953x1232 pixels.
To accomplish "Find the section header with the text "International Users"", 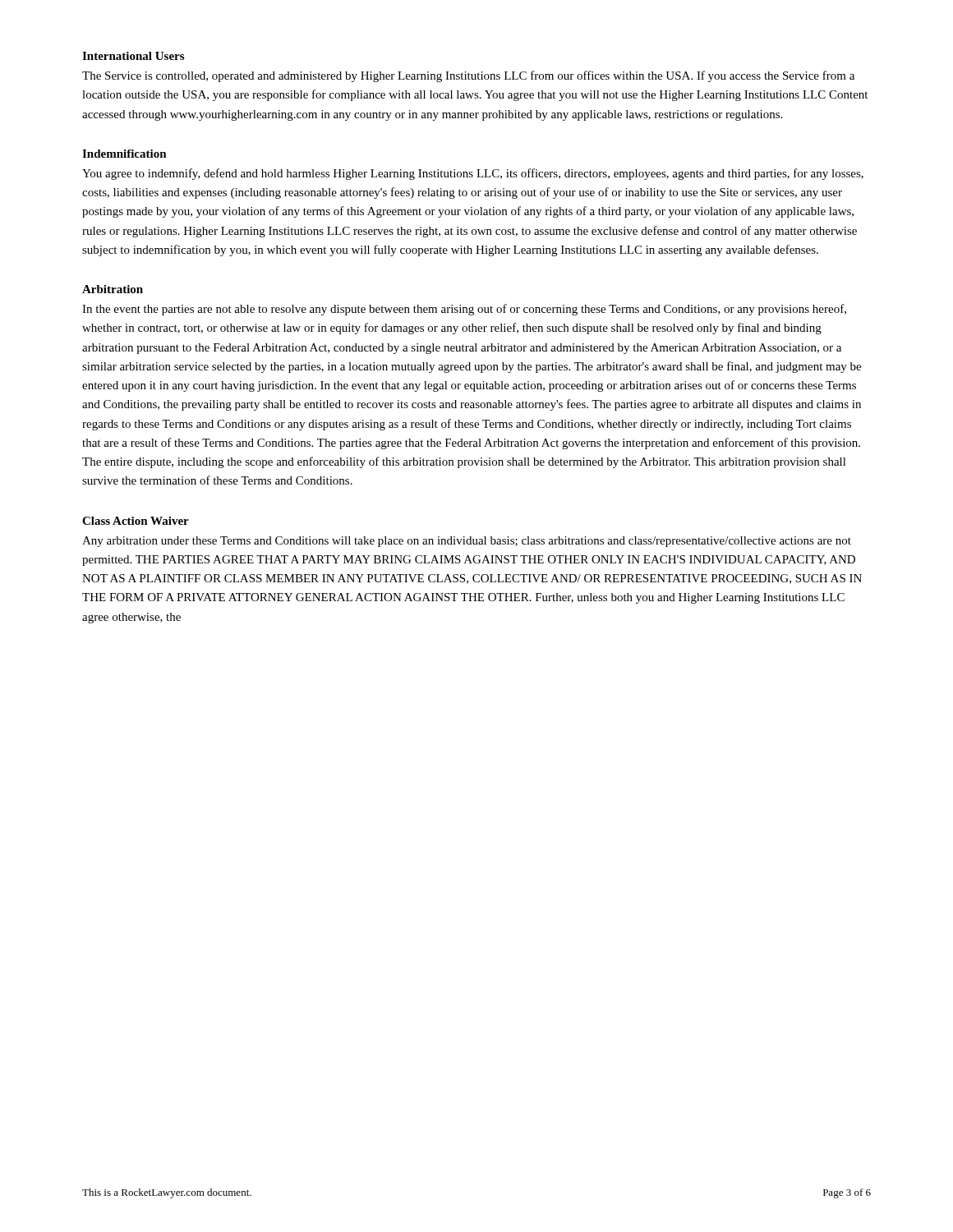I will pyautogui.click(x=133, y=56).
